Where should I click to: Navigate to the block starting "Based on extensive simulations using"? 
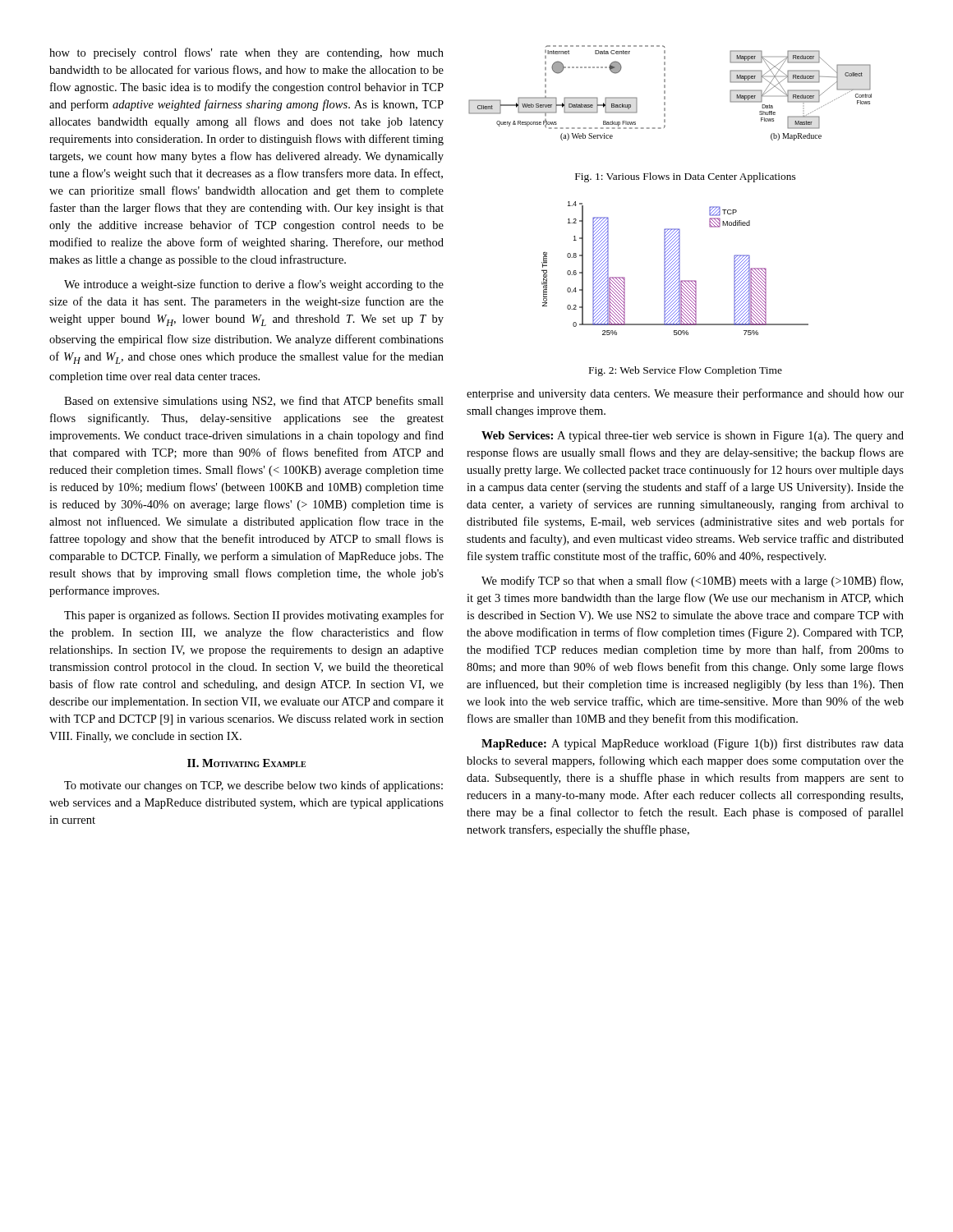[246, 496]
